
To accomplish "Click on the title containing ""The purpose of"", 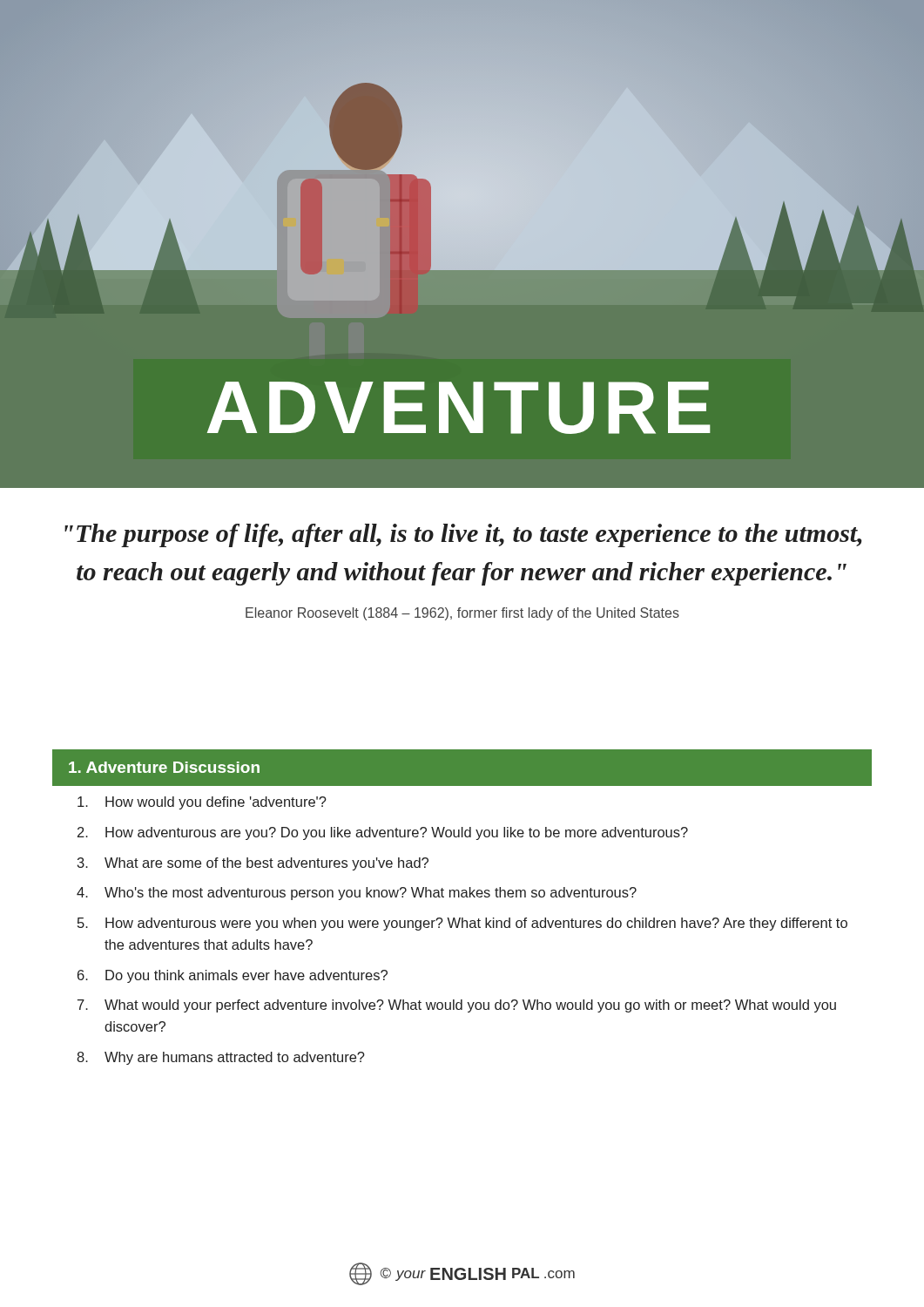I will coord(462,568).
